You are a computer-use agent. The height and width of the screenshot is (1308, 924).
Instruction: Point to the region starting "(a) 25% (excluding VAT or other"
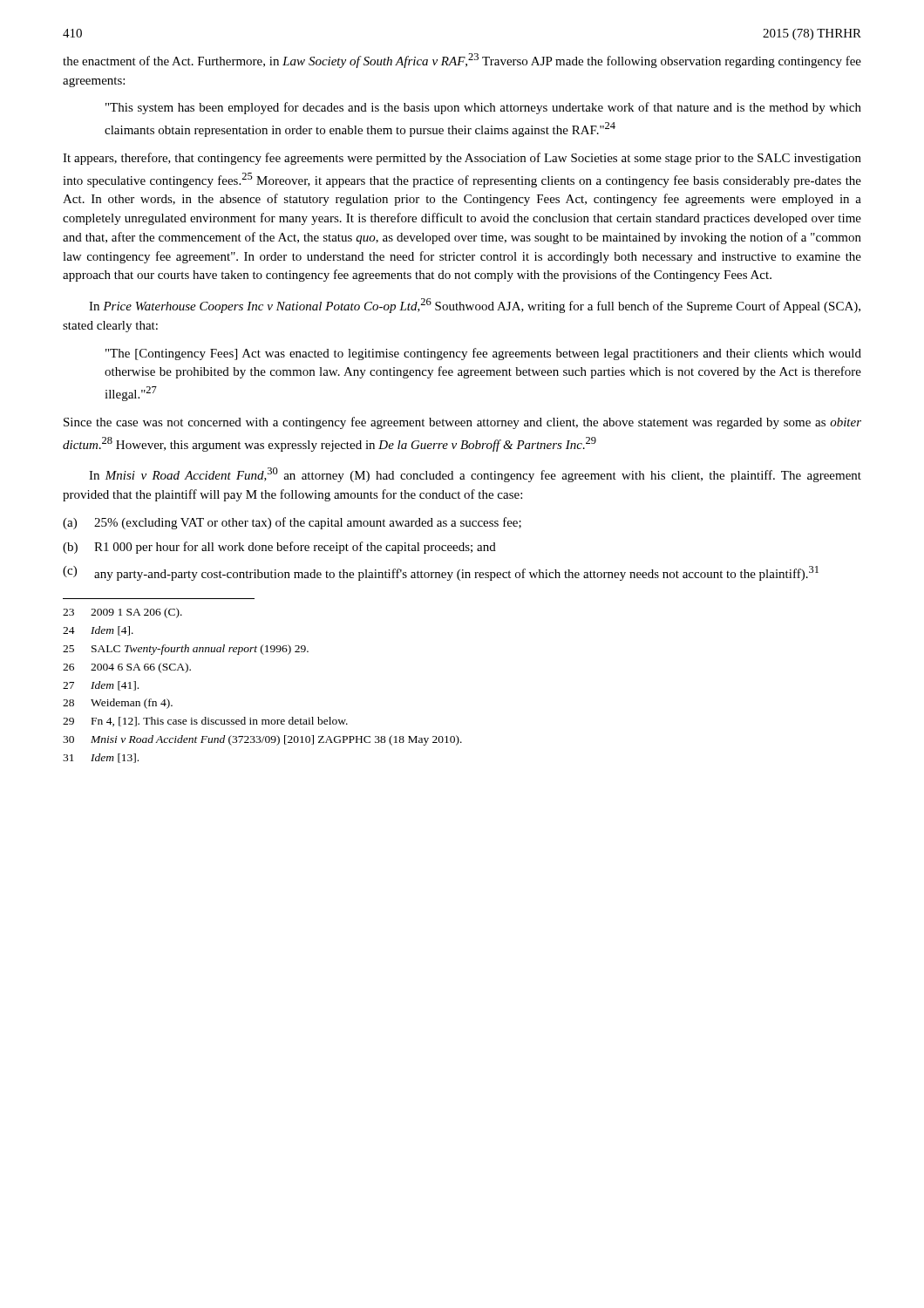pyautogui.click(x=462, y=523)
